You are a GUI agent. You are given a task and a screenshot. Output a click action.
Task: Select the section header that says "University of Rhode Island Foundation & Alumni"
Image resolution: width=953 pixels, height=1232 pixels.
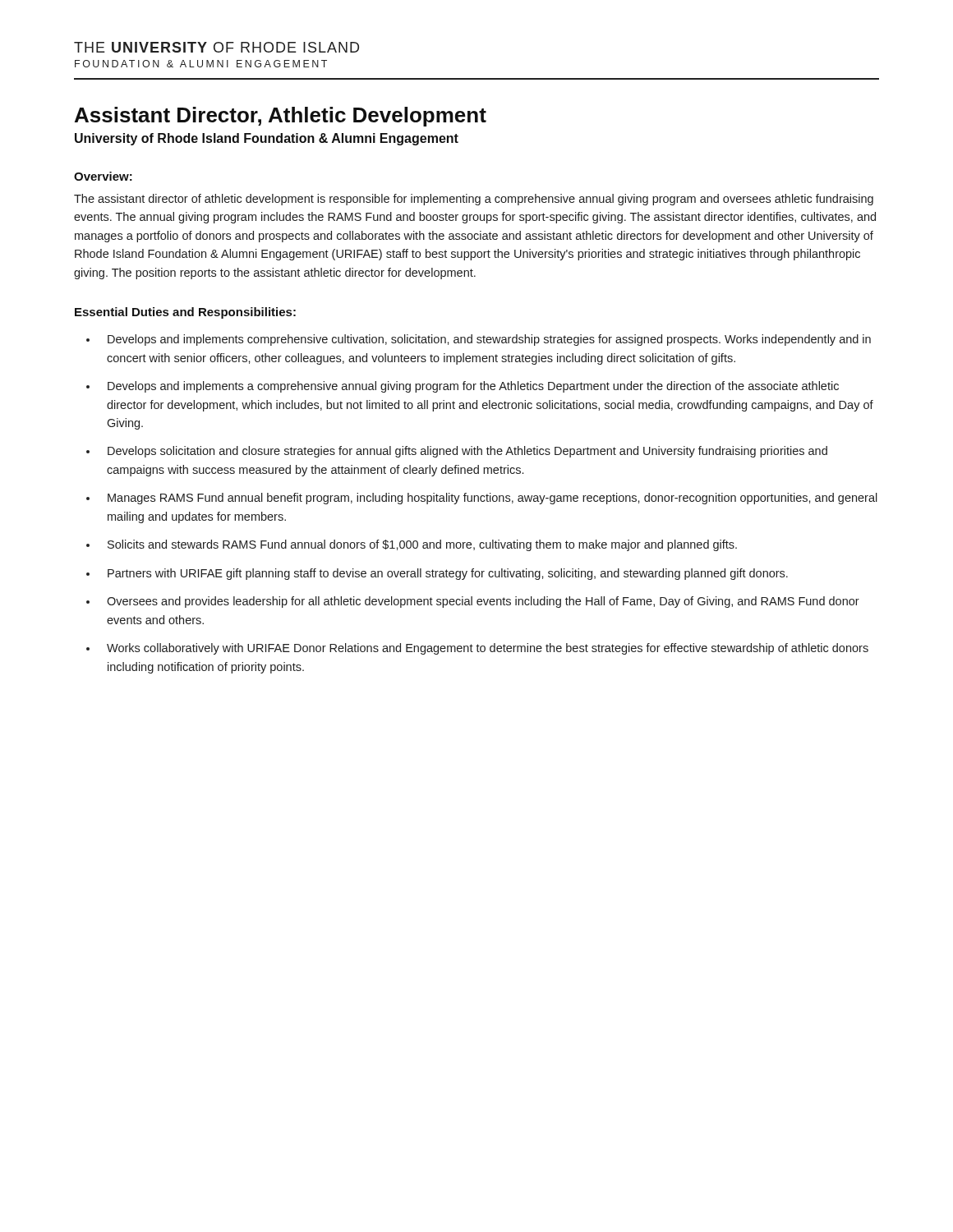pos(266,138)
